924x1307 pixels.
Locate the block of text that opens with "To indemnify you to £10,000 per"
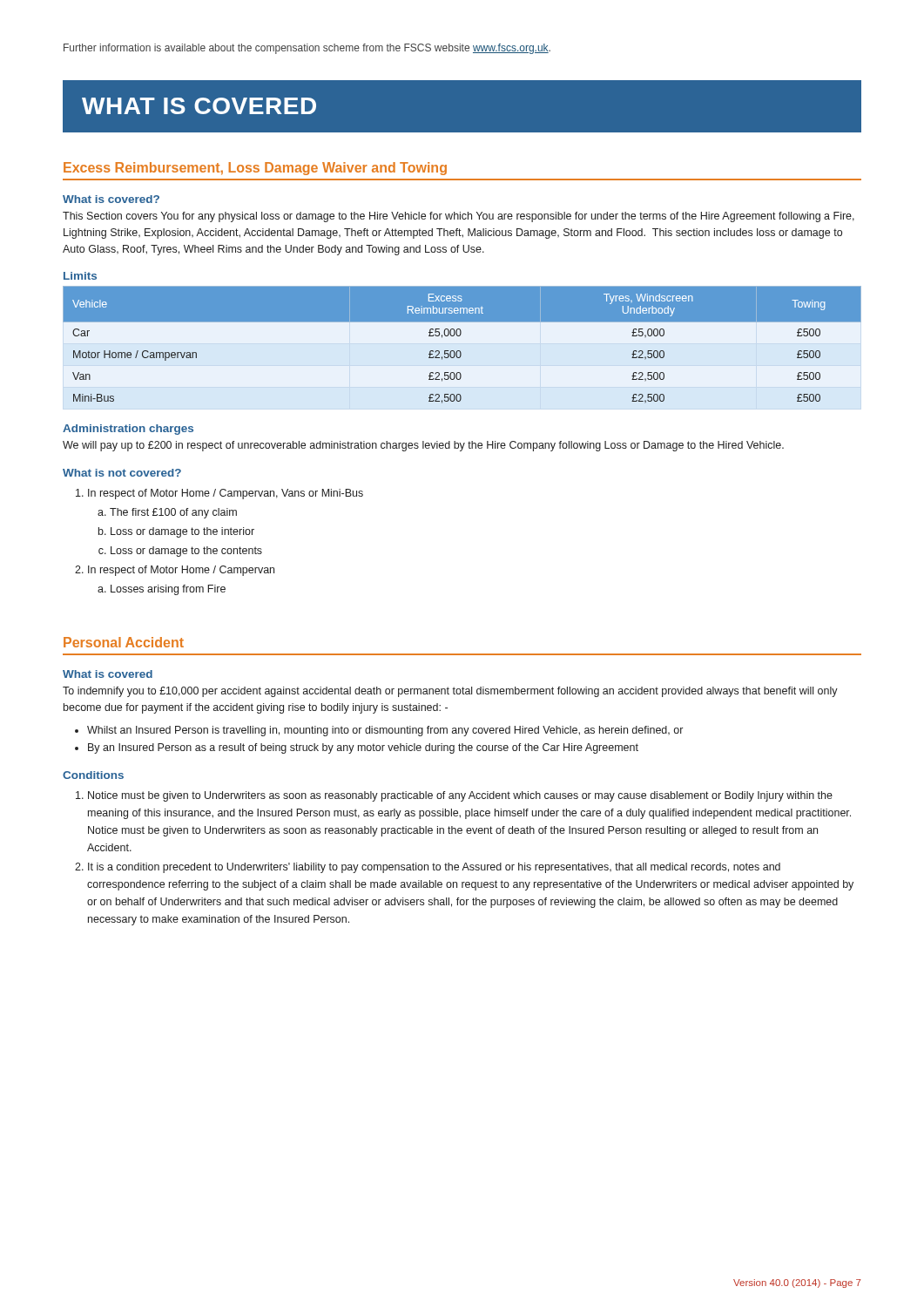tap(450, 699)
